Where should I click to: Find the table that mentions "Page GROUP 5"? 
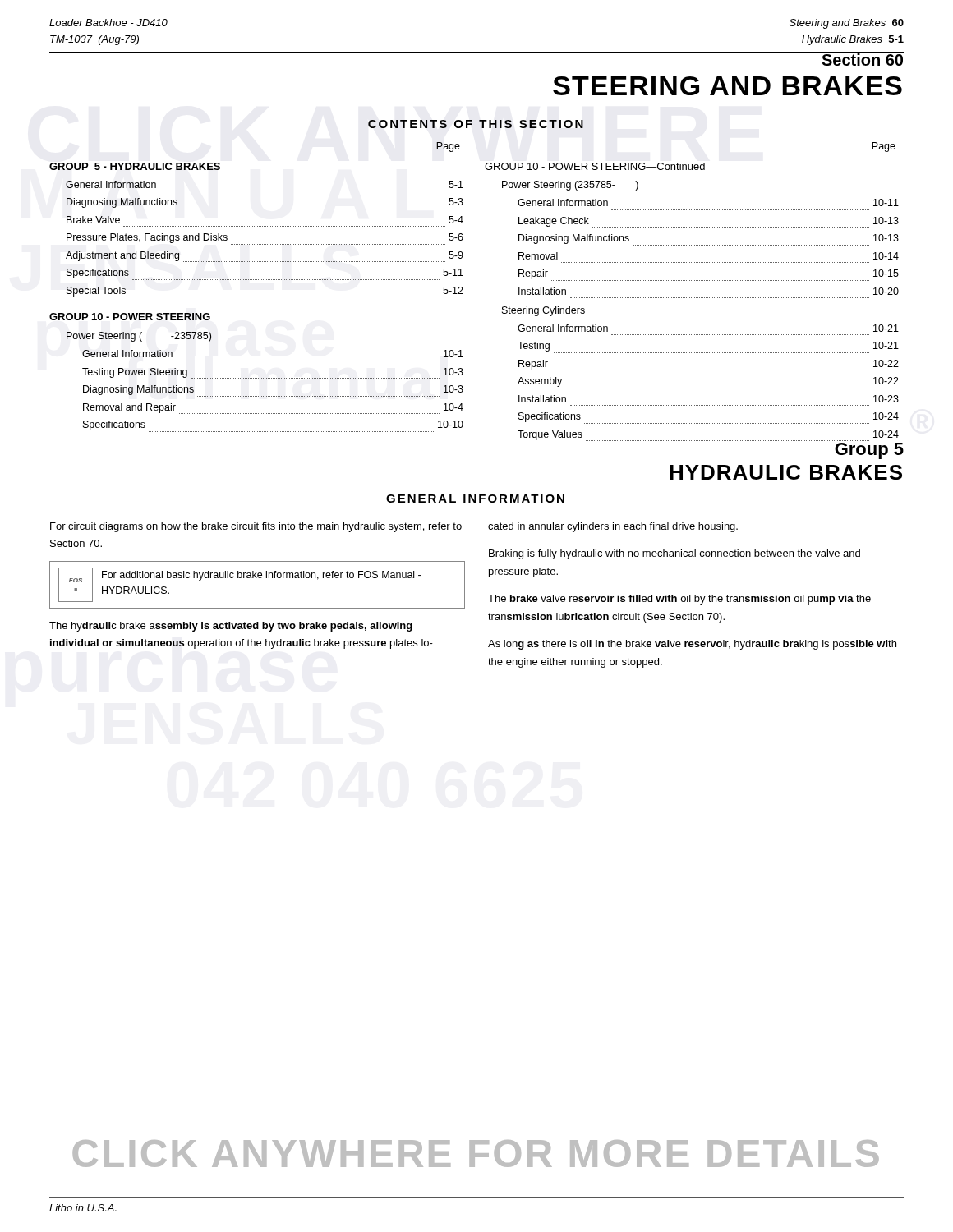[476, 291]
